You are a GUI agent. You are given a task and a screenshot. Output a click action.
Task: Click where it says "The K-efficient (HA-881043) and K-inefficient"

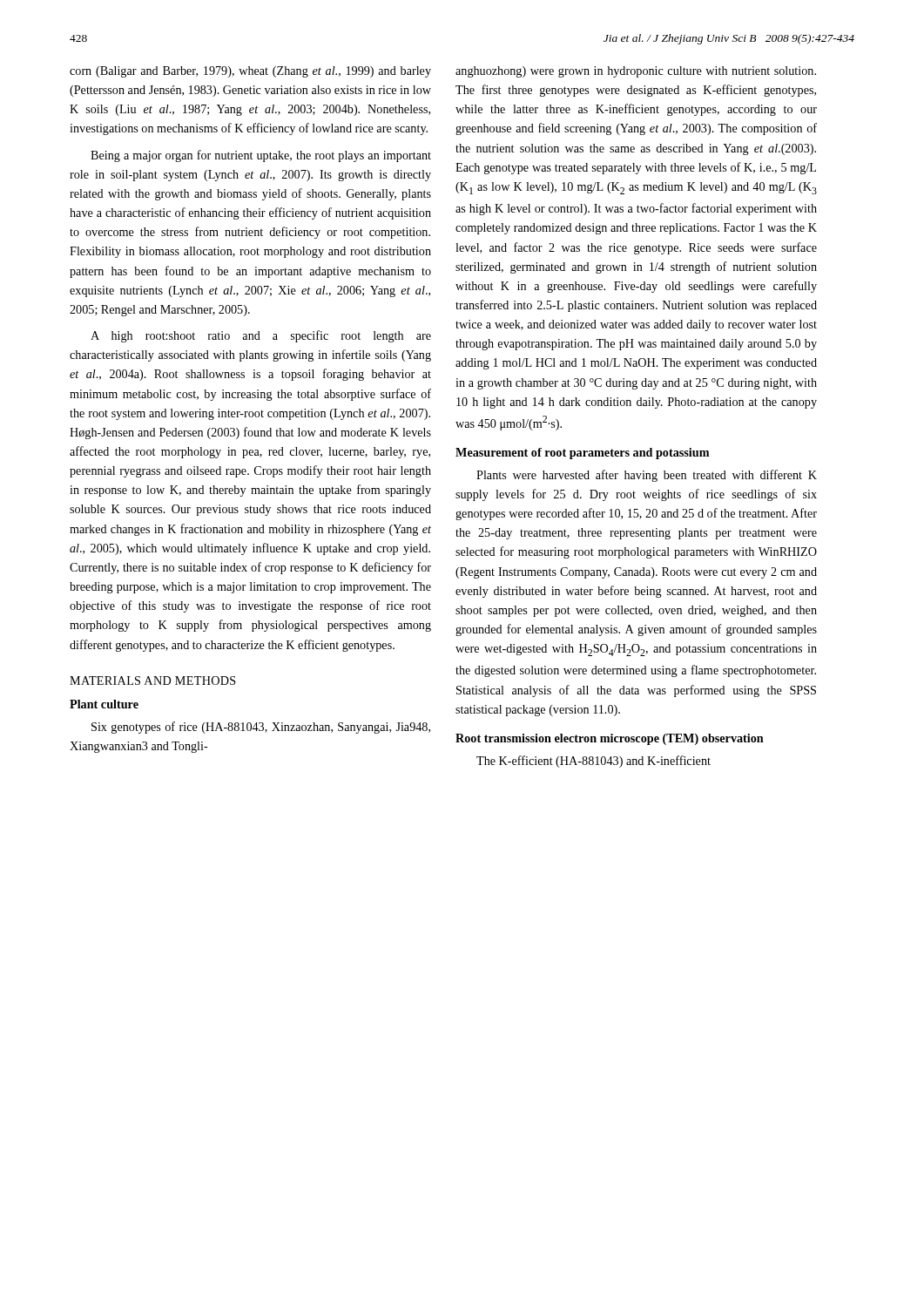(x=636, y=761)
